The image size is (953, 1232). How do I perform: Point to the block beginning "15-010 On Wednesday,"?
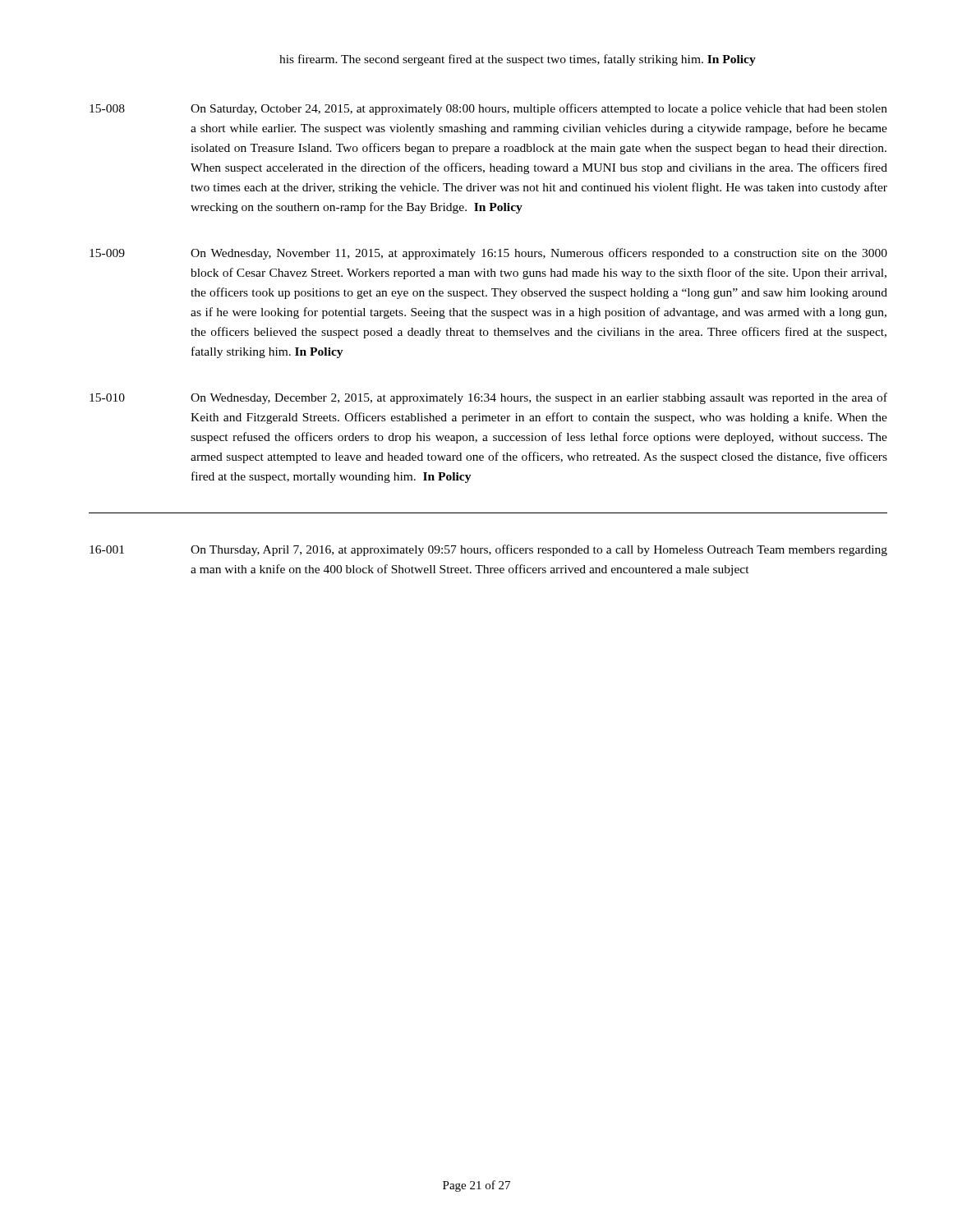click(488, 437)
